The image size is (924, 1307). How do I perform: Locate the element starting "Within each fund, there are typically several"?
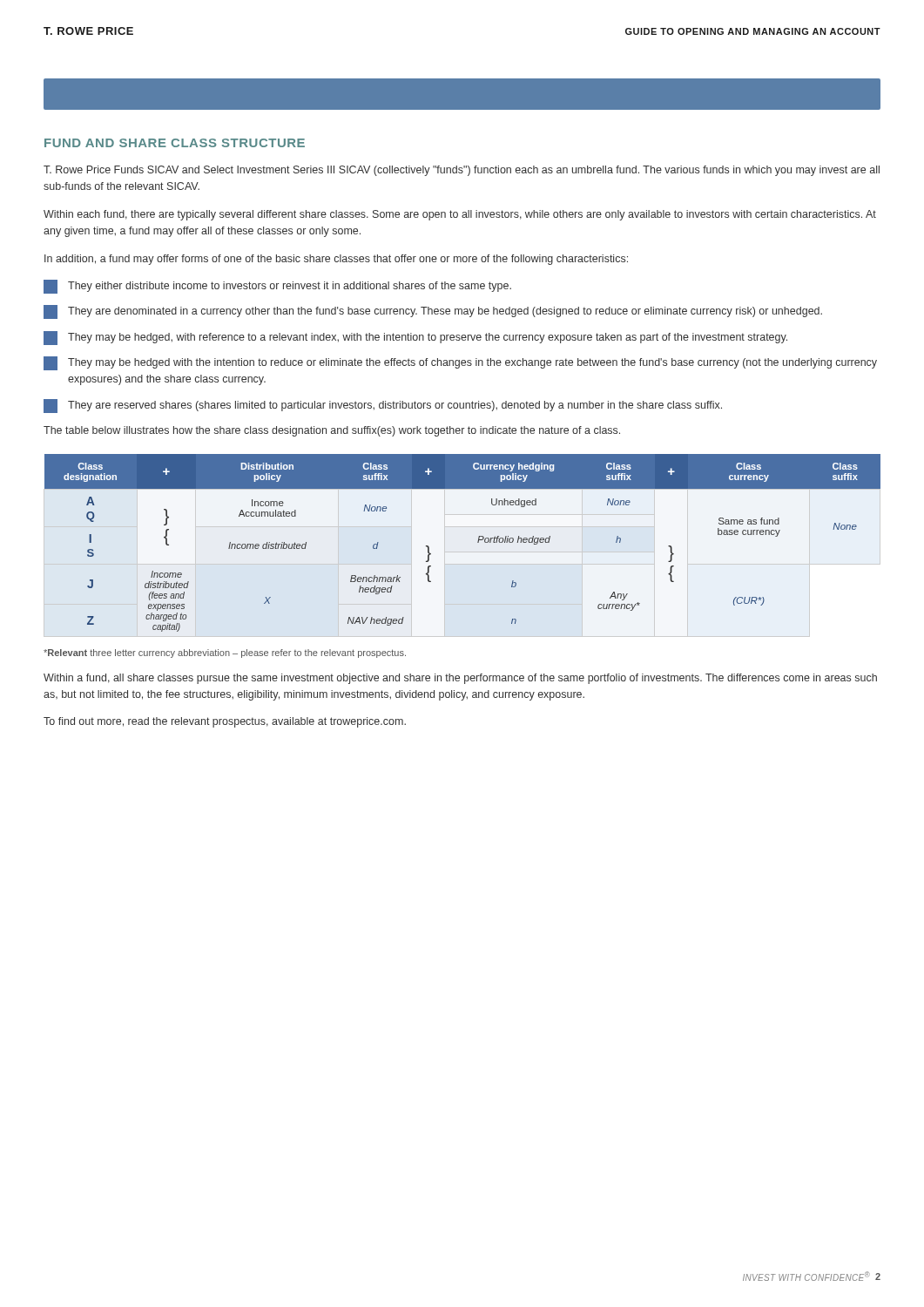pyautogui.click(x=460, y=223)
